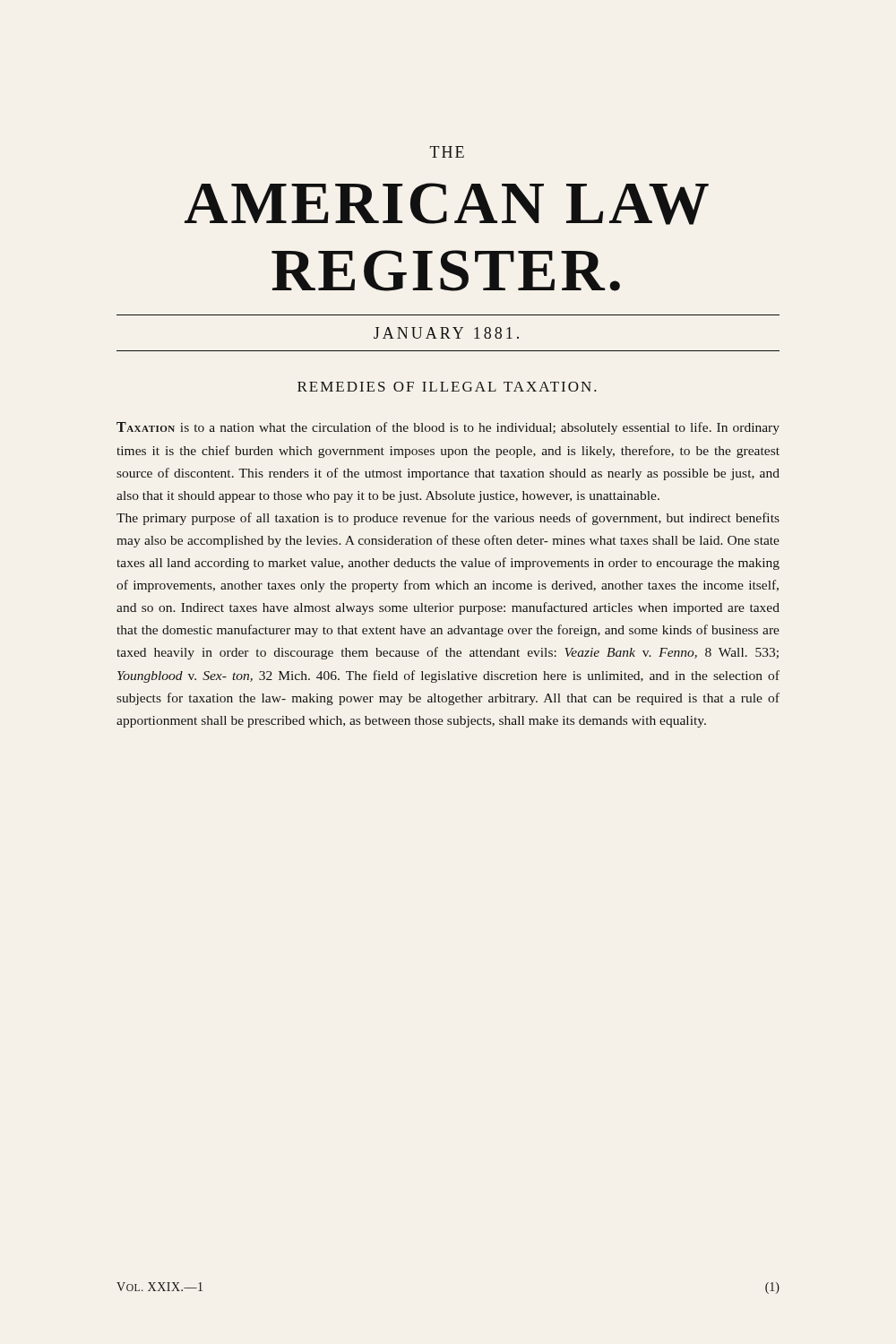Screen dimensions: 1344x896
Task: Select the text block containing "Taxation is to"
Action: click(x=448, y=573)
